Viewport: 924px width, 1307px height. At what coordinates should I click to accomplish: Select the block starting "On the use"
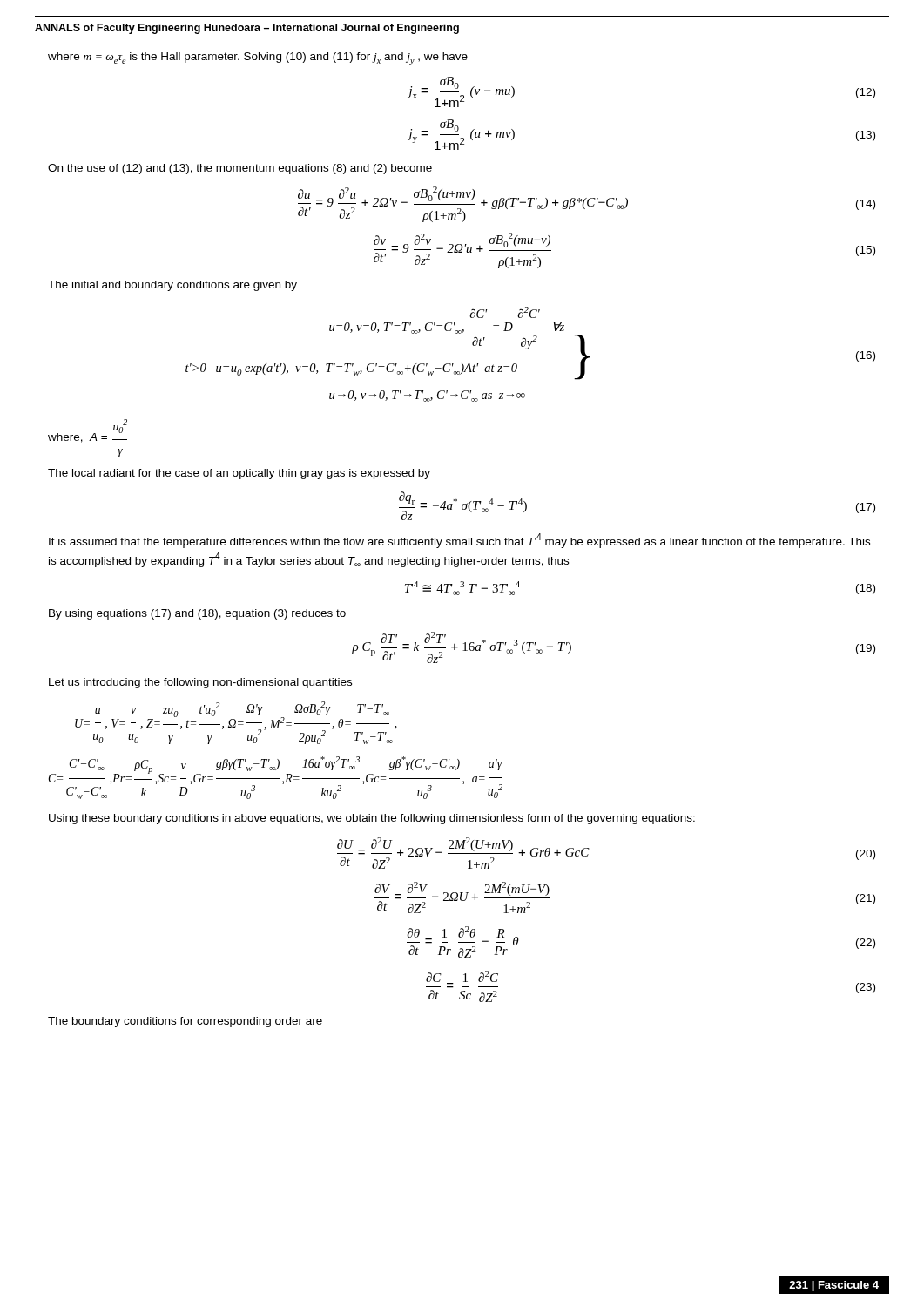(240, 168)
